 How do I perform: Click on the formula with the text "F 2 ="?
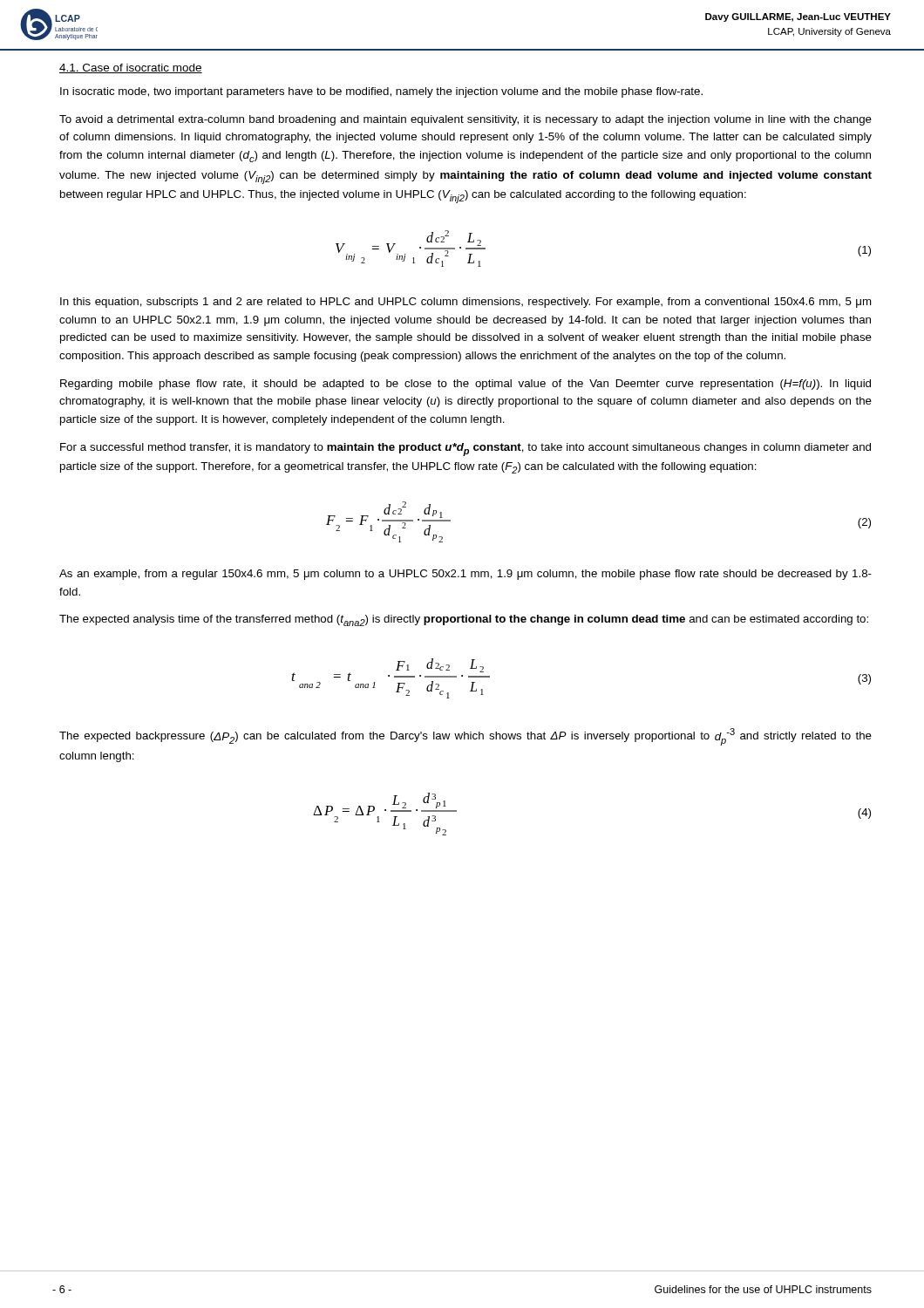397,521
